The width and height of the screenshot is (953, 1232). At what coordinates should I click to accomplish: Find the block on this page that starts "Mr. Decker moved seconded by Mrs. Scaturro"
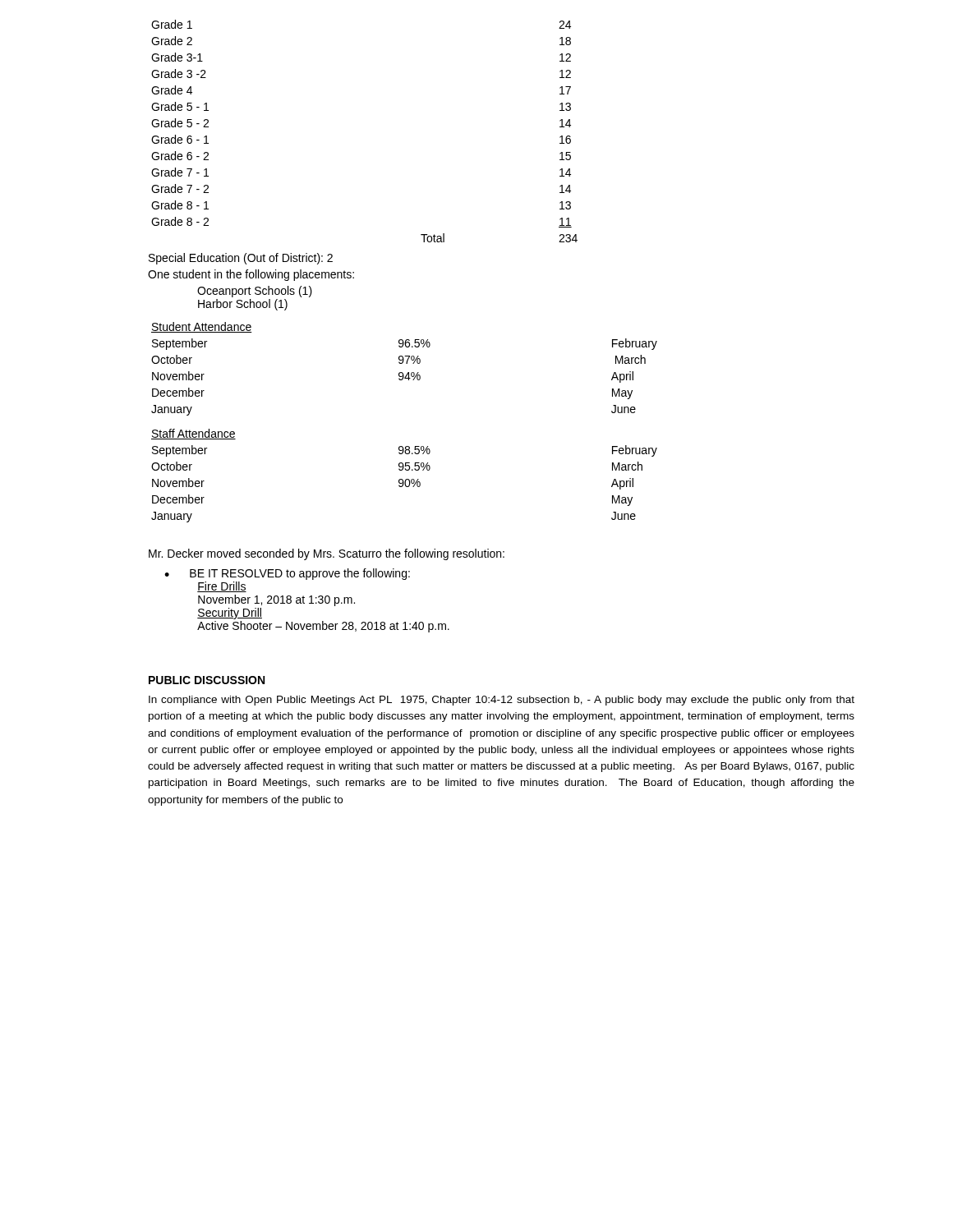pyautogui.click(x=327, y=554)
